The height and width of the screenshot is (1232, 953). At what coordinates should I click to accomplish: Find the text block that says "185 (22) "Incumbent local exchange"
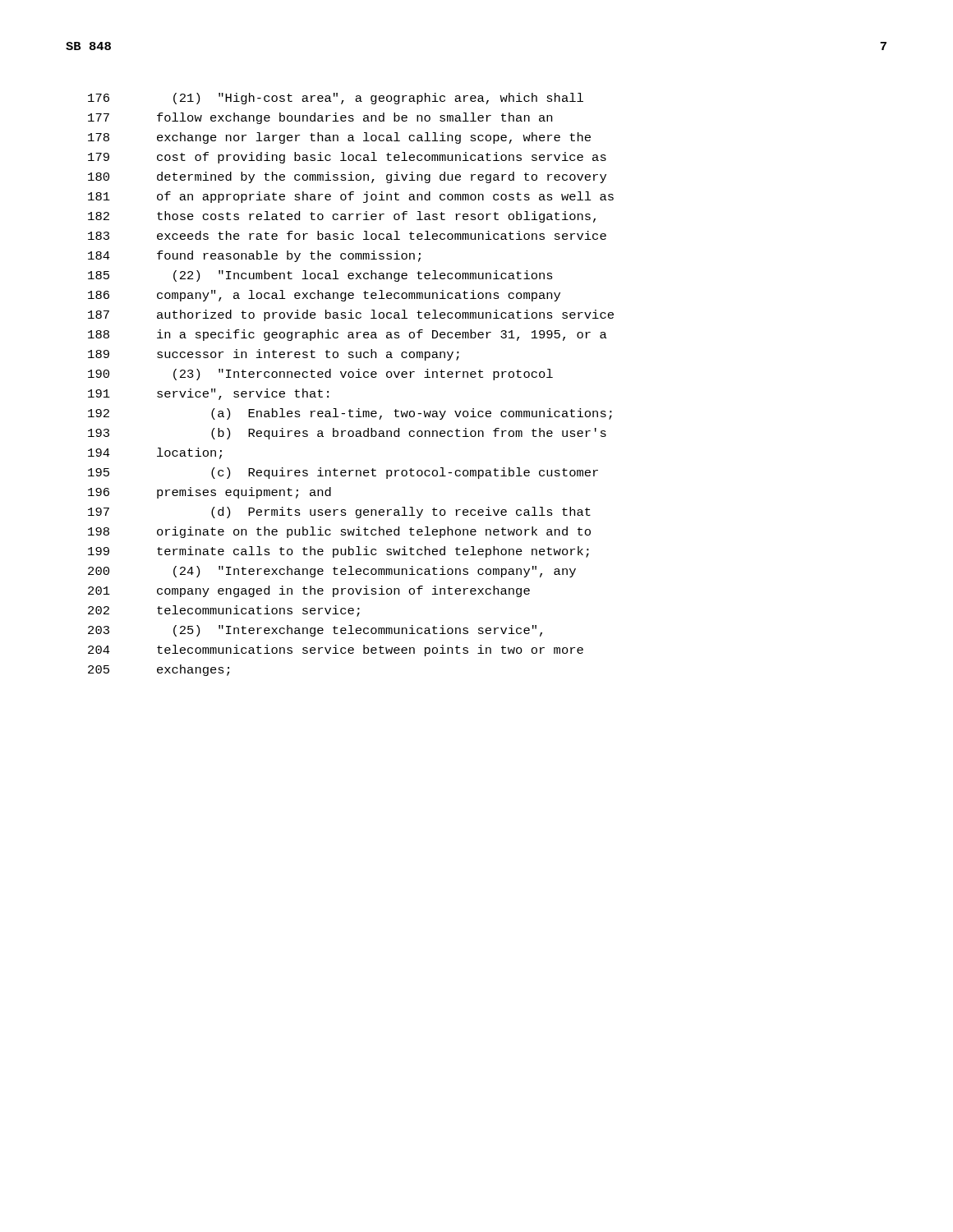pyautogui.click(x=476, y=316)
